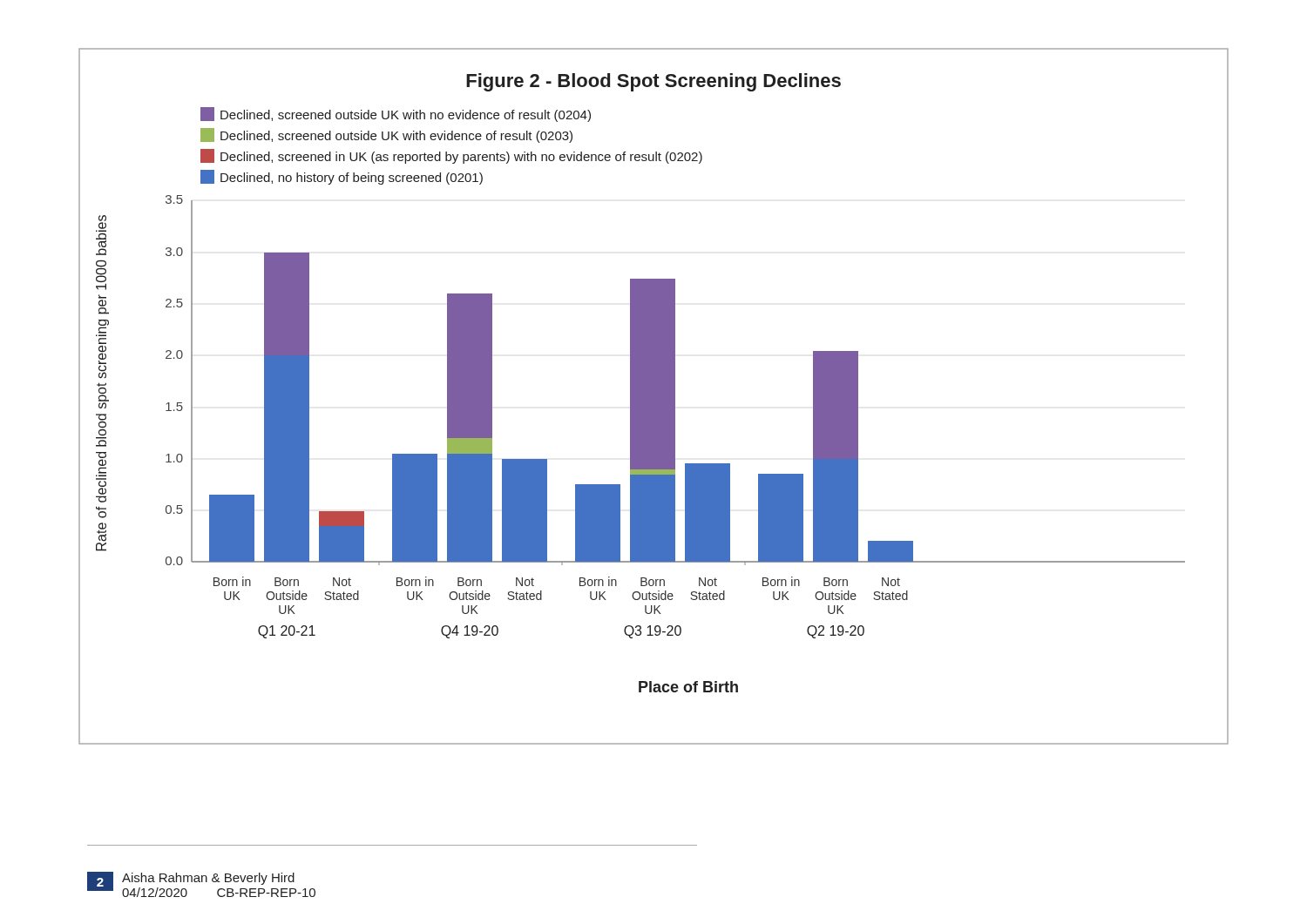Find the grouped bar chart
This screenshot has width=1307, height=924.
[x=654, y=396]
